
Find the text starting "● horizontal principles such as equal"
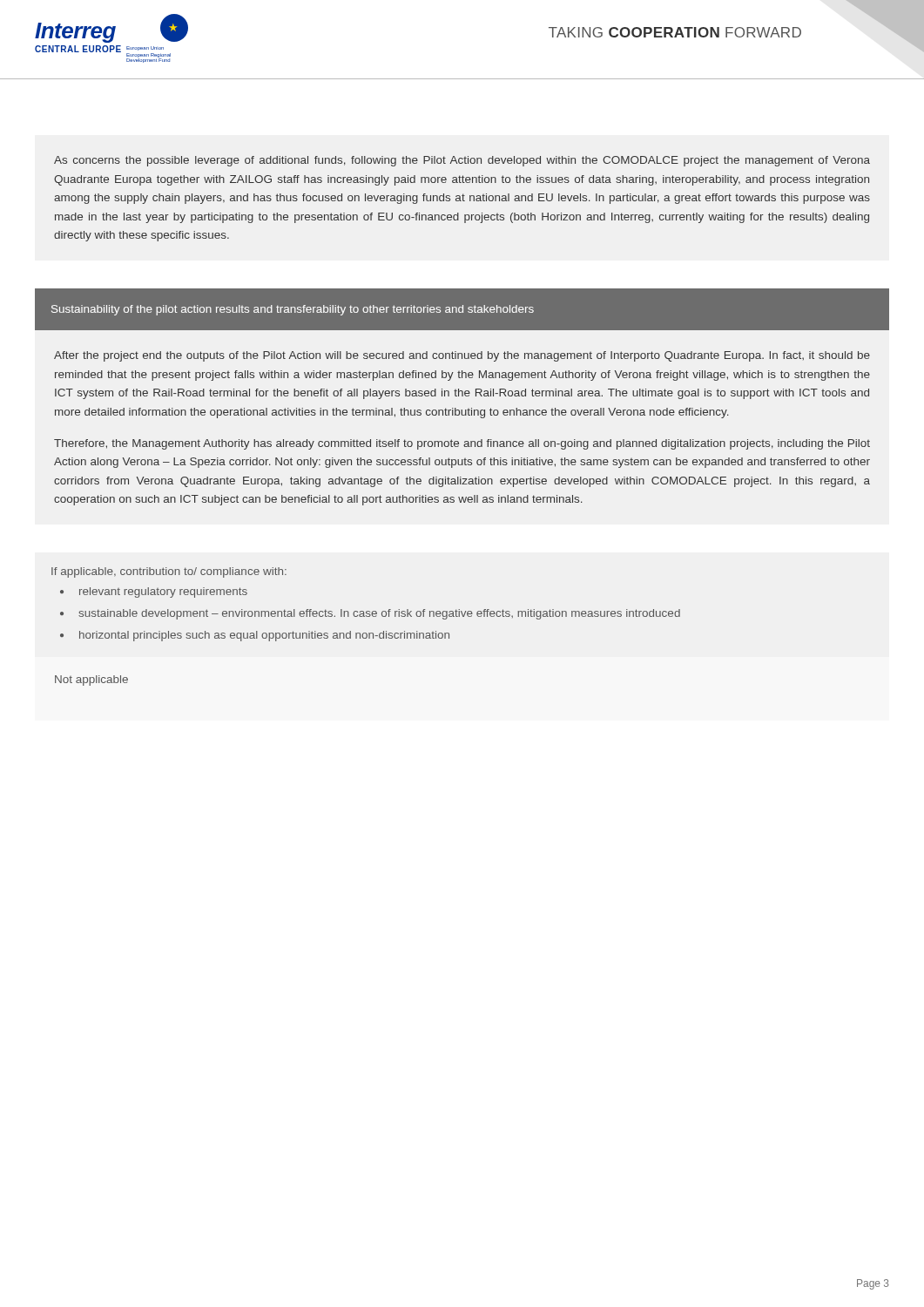255,635
